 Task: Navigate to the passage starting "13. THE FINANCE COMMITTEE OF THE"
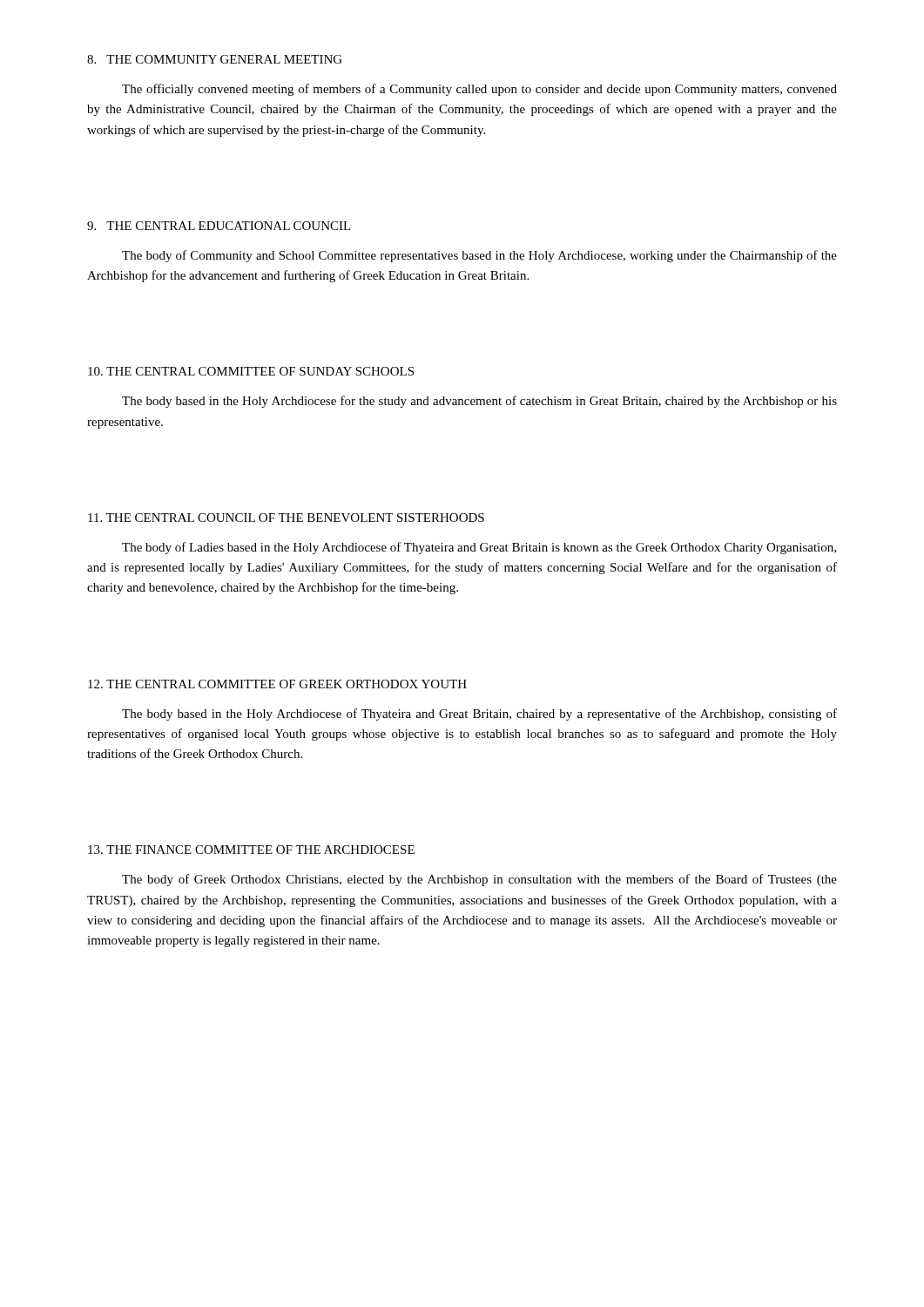coord(251,850)
